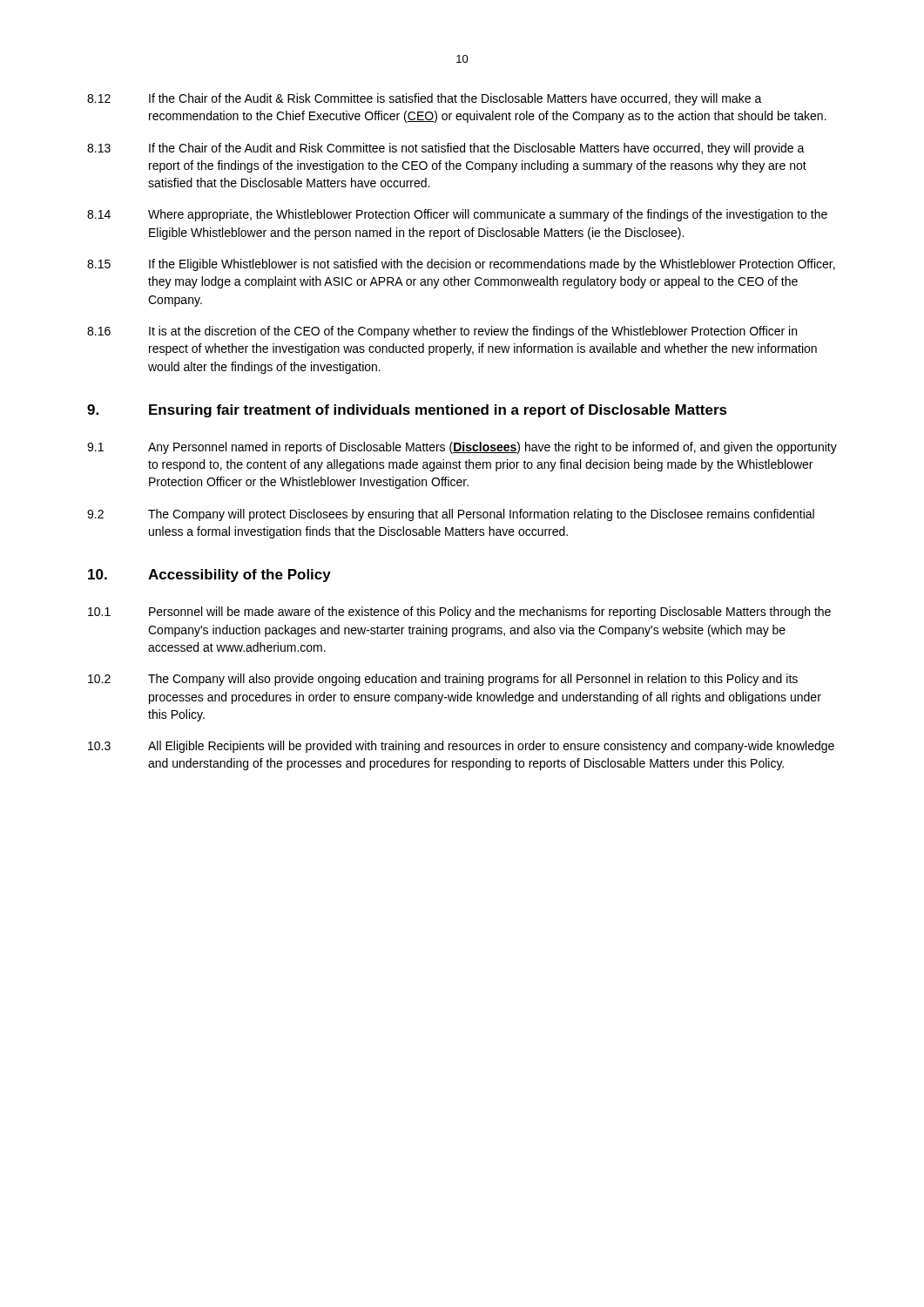The height and width of the screenshot is (1307, 924).
Task: Click on the list item containing "8.15 If the Eligible Whistleblower is"
Action: [x=462, y=282]
